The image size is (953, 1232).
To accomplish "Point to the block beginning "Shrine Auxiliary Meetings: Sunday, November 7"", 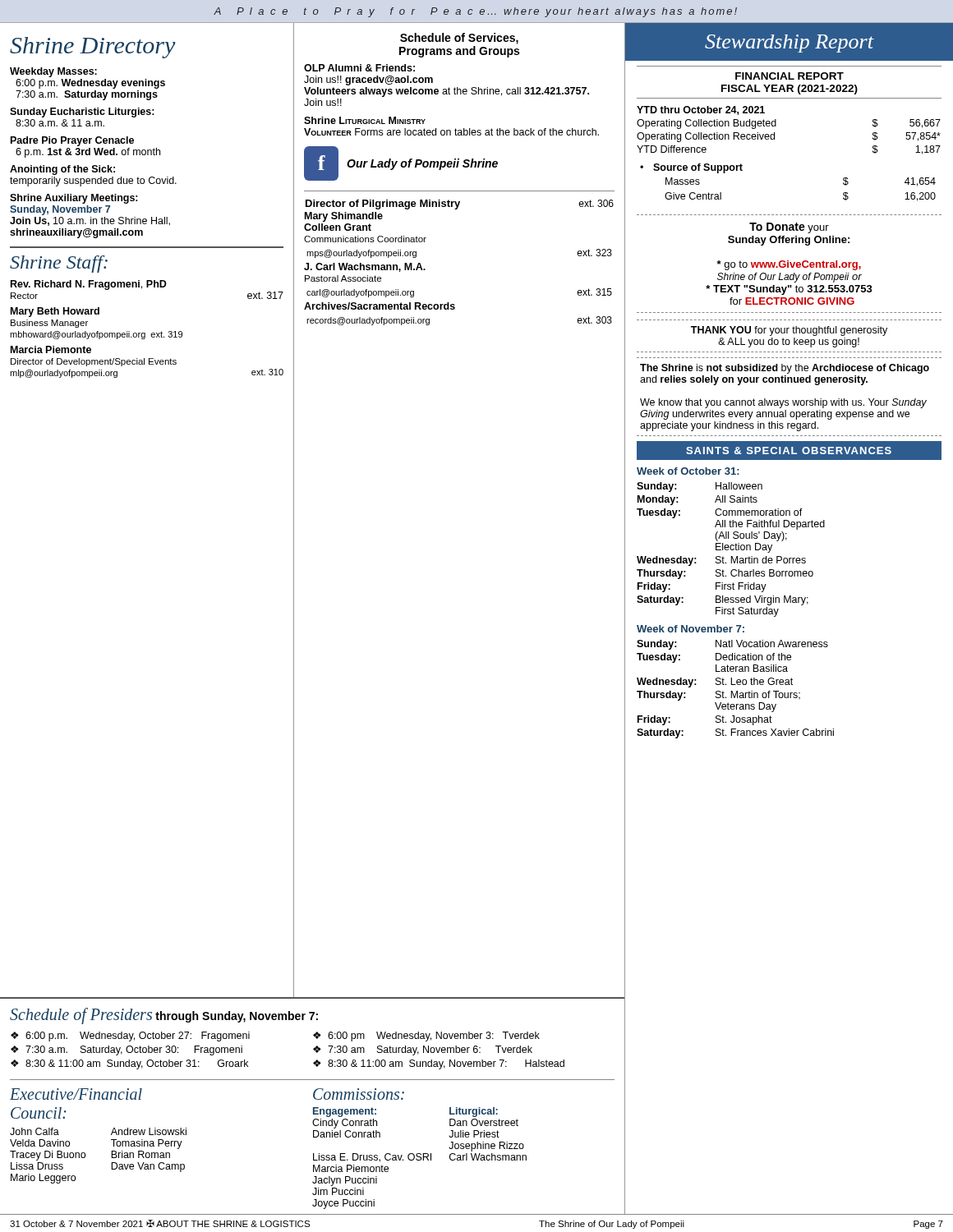I will tap(90, 215).
